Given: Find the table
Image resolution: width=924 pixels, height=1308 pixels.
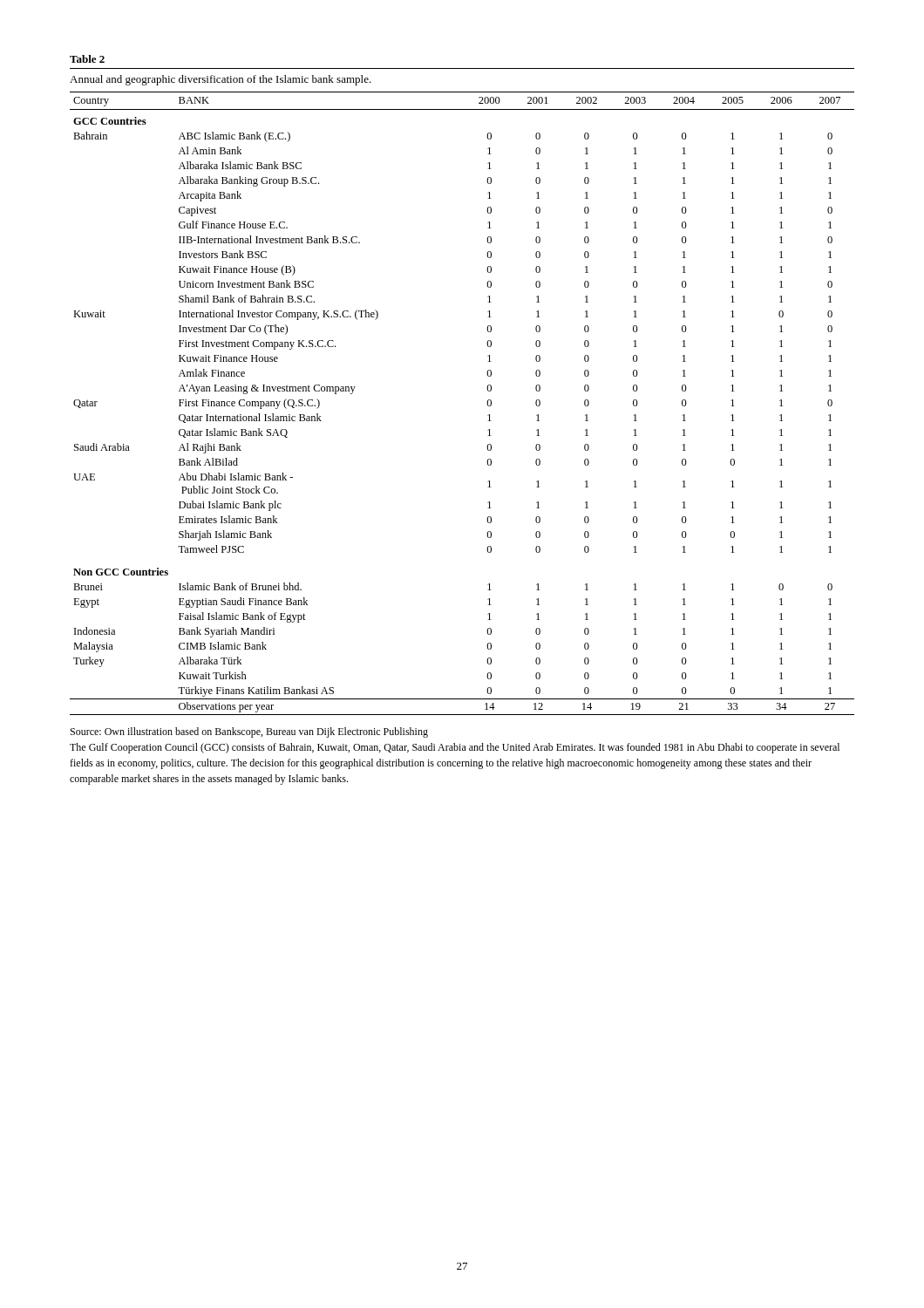Looking at the screenshot, I should [462, 403].
